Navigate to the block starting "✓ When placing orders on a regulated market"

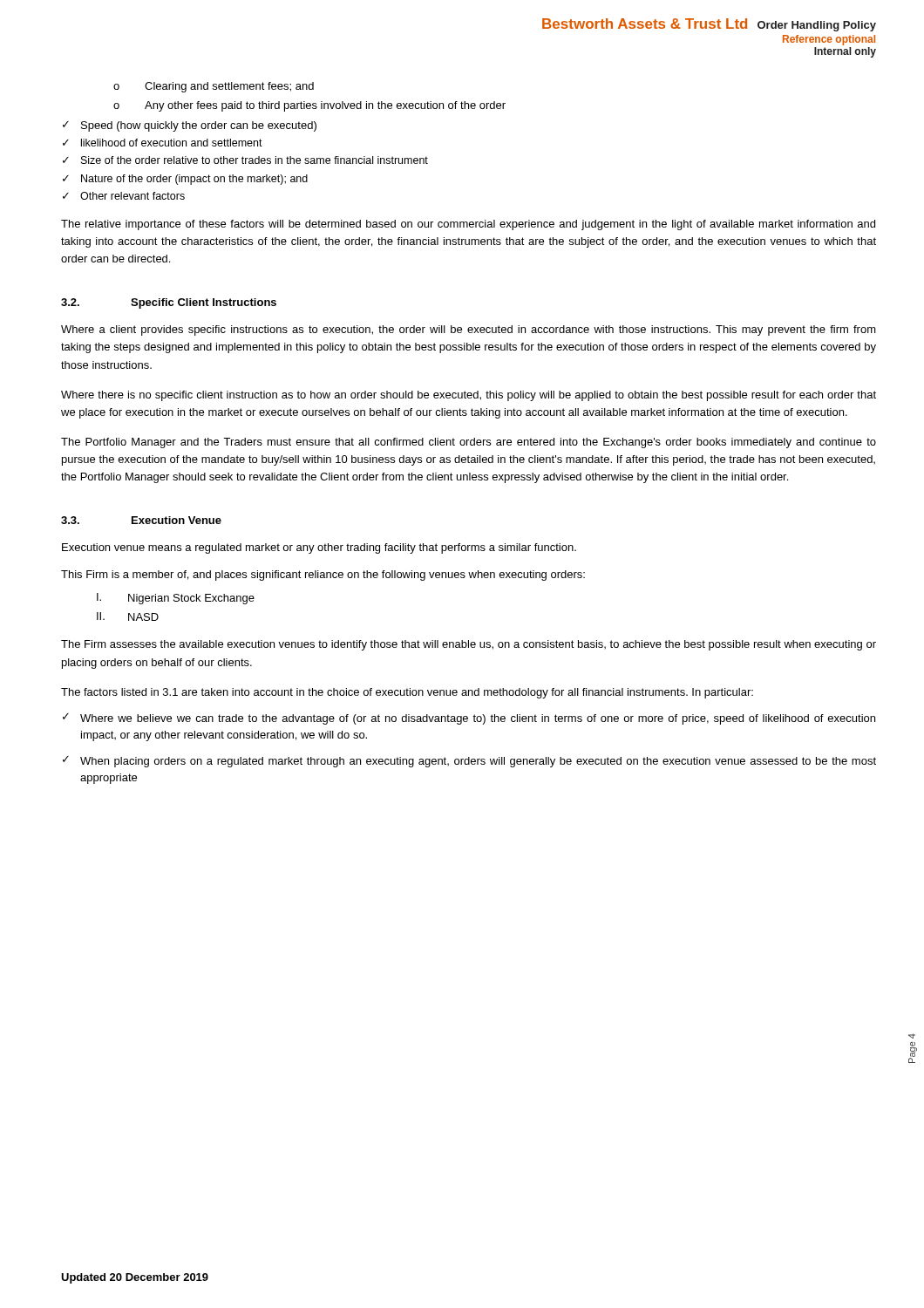click(469, 769)
